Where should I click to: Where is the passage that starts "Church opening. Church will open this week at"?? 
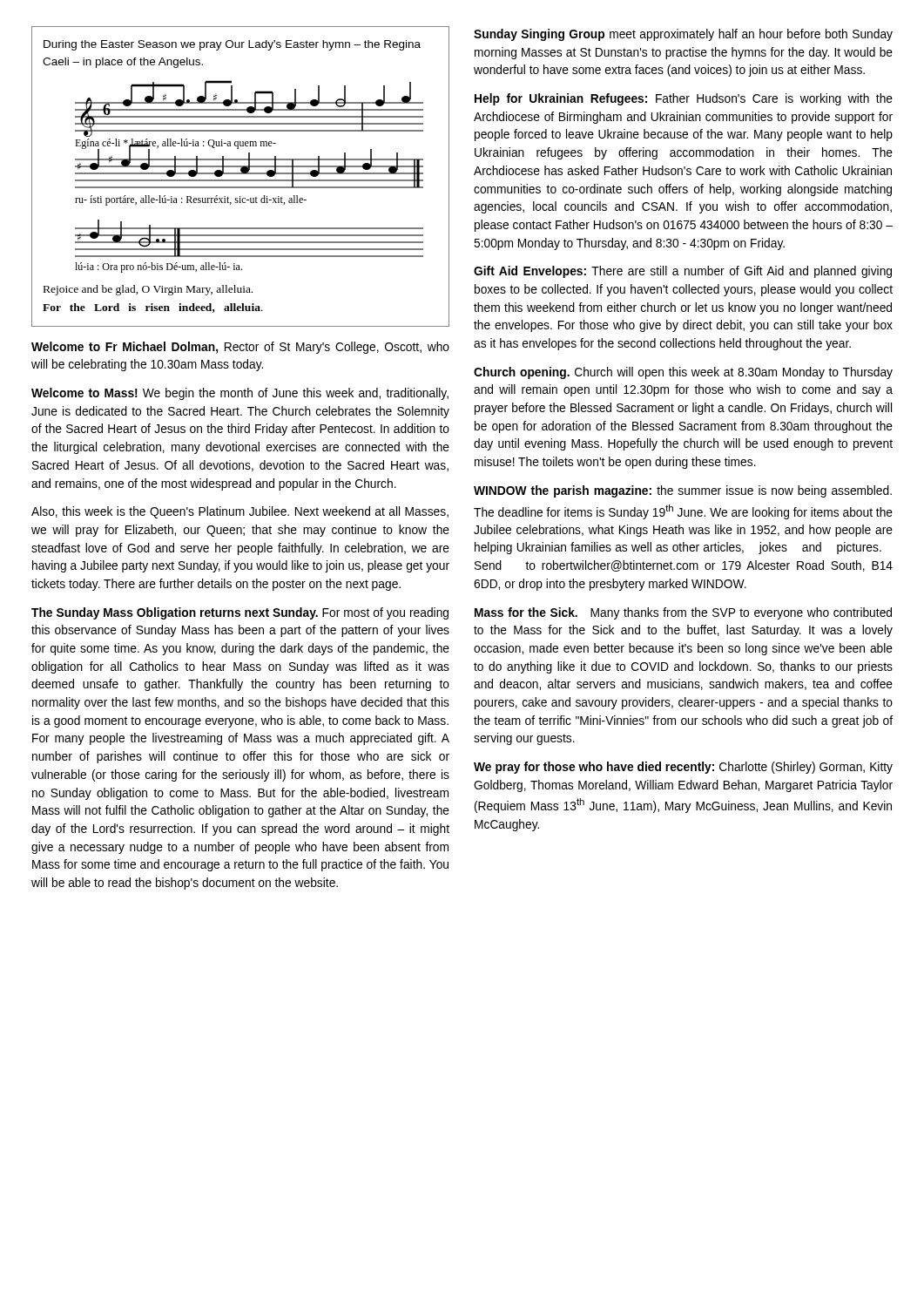(683, 417)
